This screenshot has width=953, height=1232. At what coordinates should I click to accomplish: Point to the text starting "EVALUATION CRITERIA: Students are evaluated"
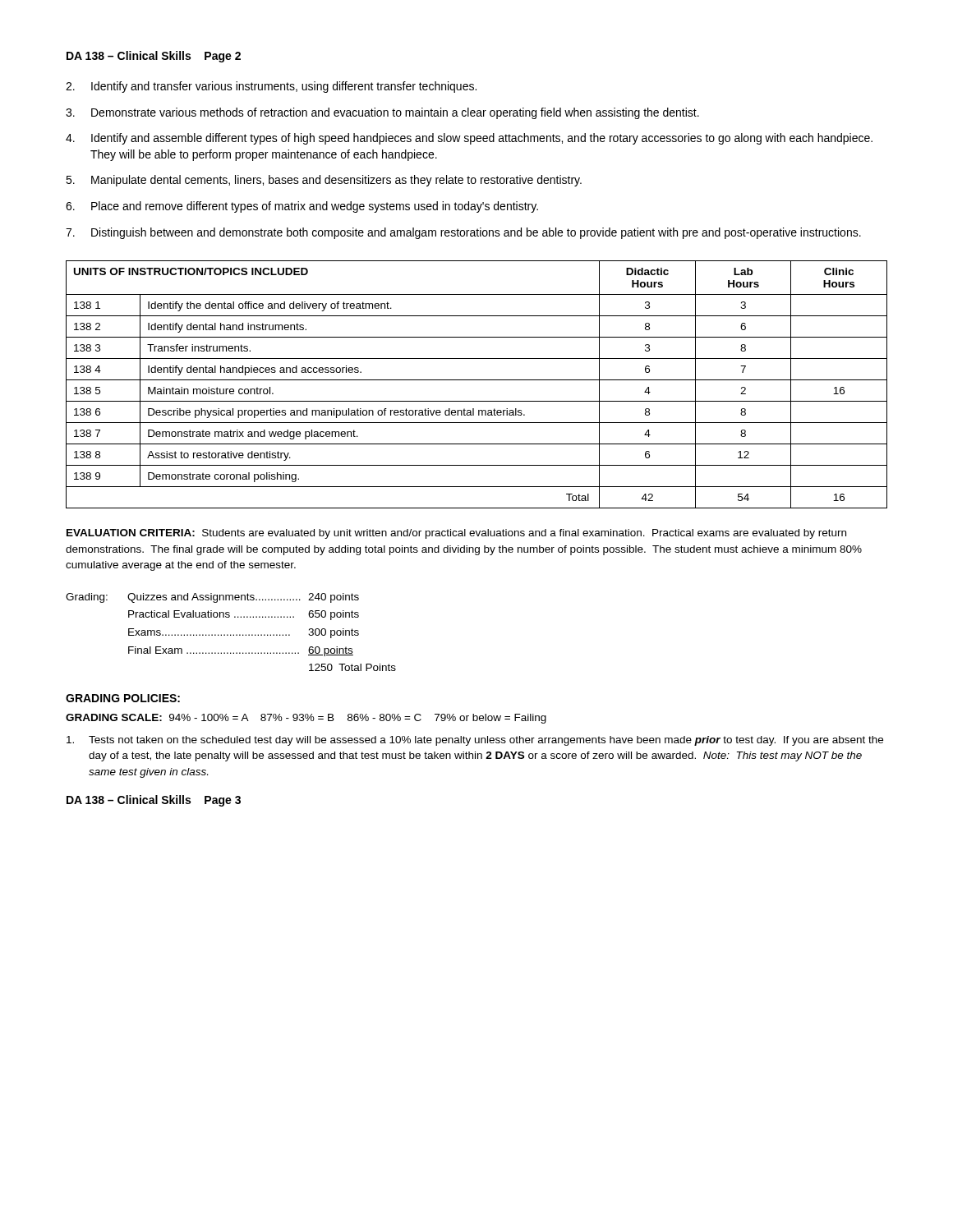[x=464, y=549]
